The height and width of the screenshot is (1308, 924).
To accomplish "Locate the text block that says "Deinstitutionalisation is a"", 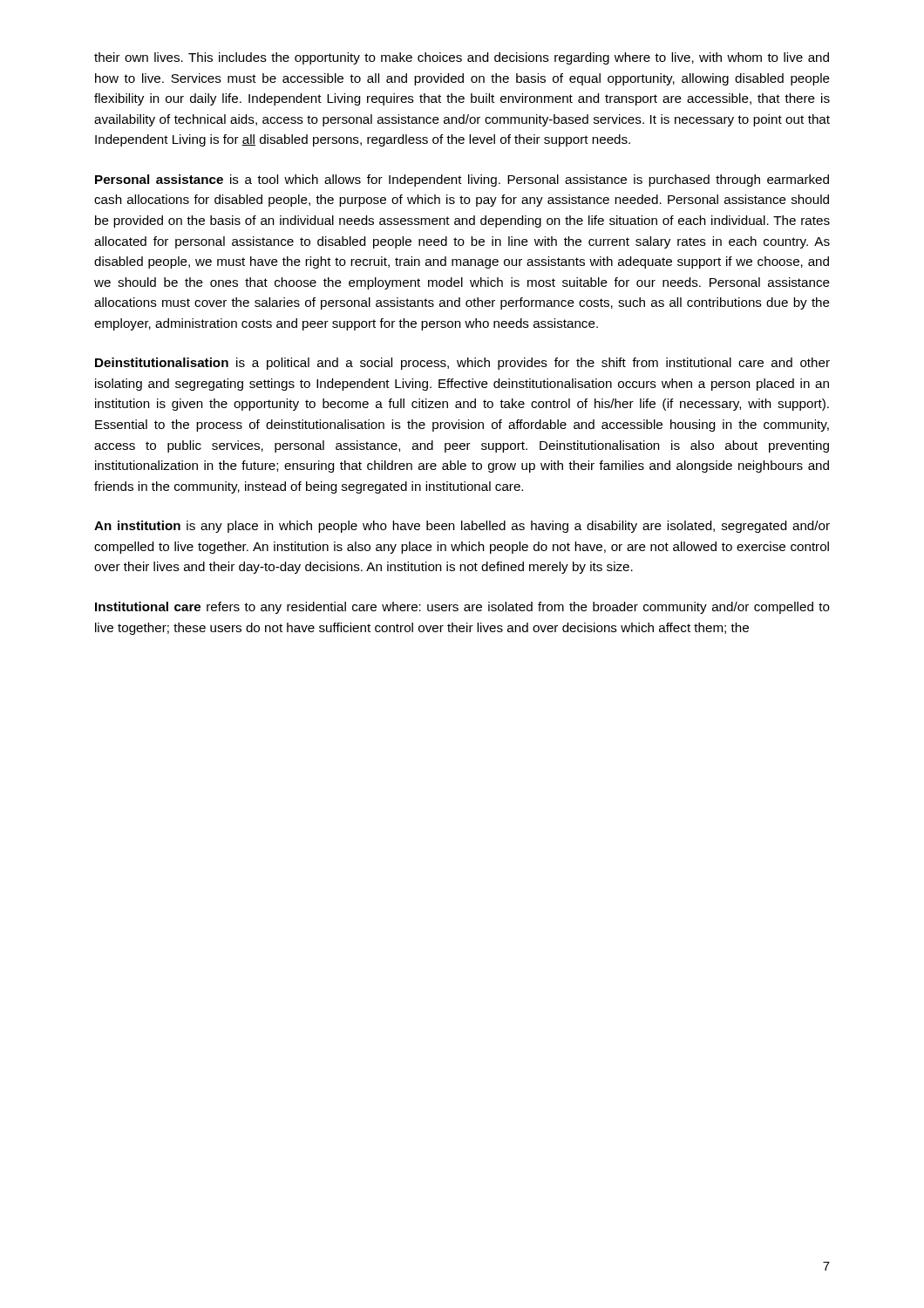I will tap(462, 424).
